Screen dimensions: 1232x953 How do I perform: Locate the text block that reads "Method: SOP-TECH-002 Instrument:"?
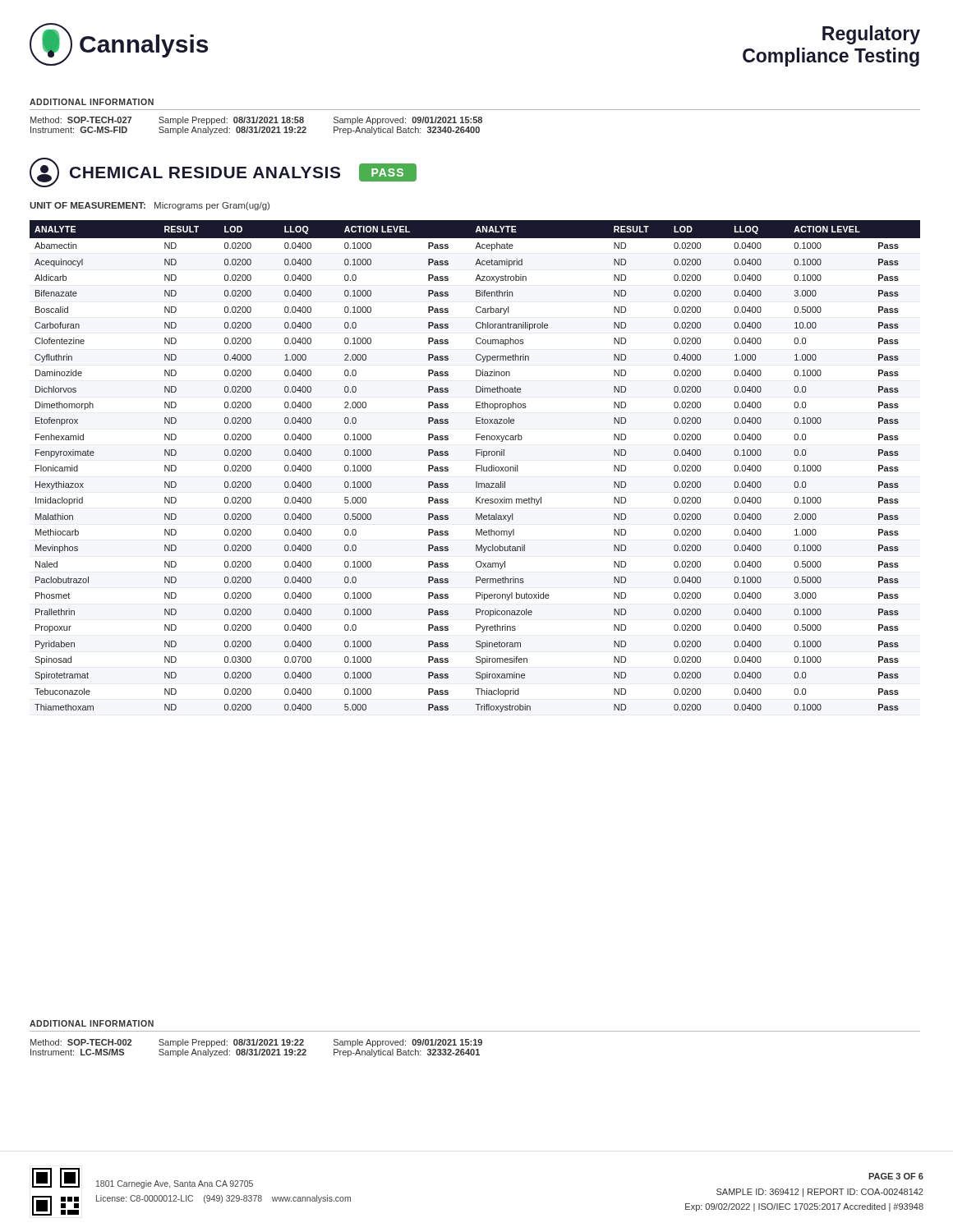[256, 1047]
